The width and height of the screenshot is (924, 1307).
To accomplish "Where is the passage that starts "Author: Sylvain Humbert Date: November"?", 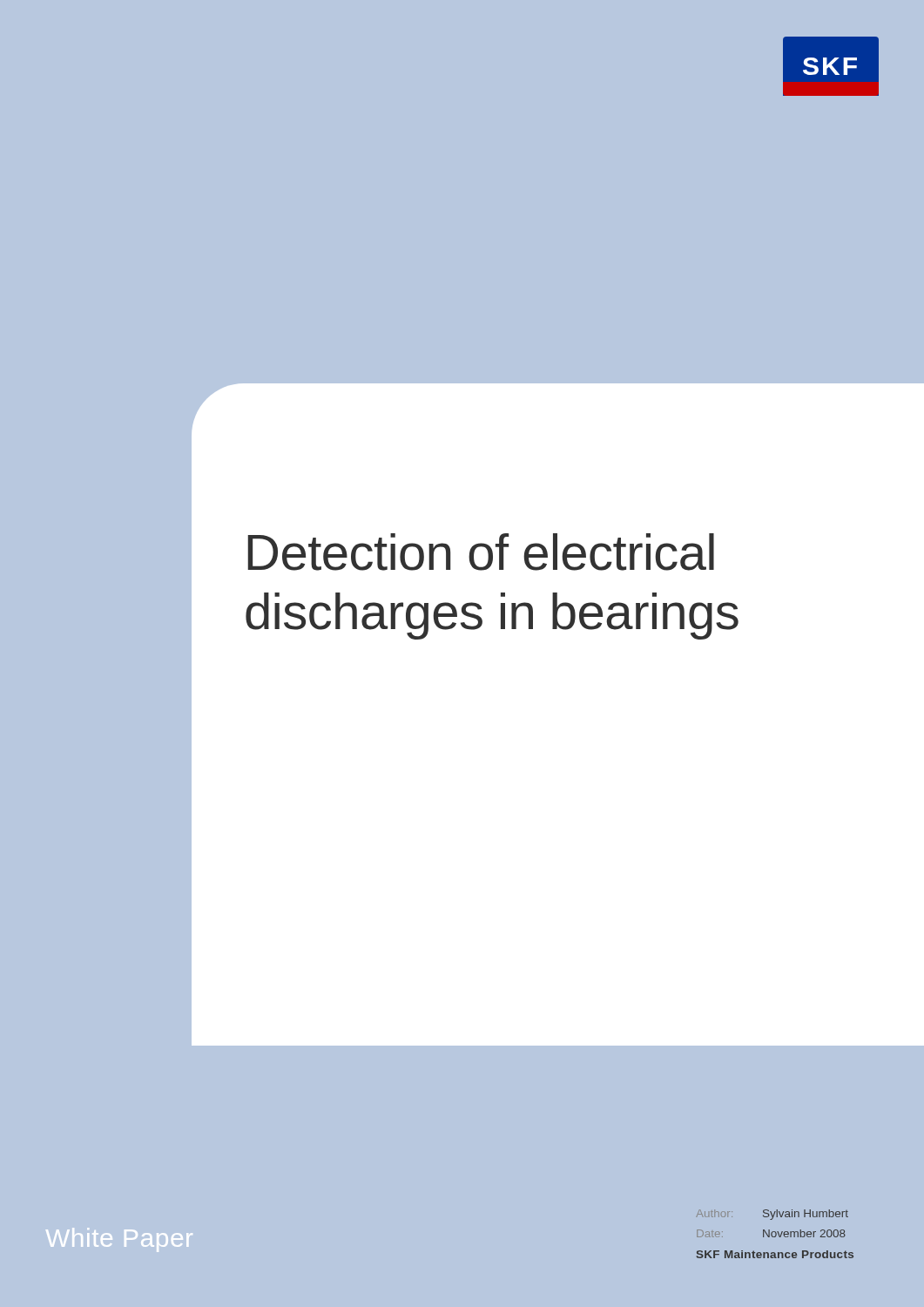I will click(775, 1235).
